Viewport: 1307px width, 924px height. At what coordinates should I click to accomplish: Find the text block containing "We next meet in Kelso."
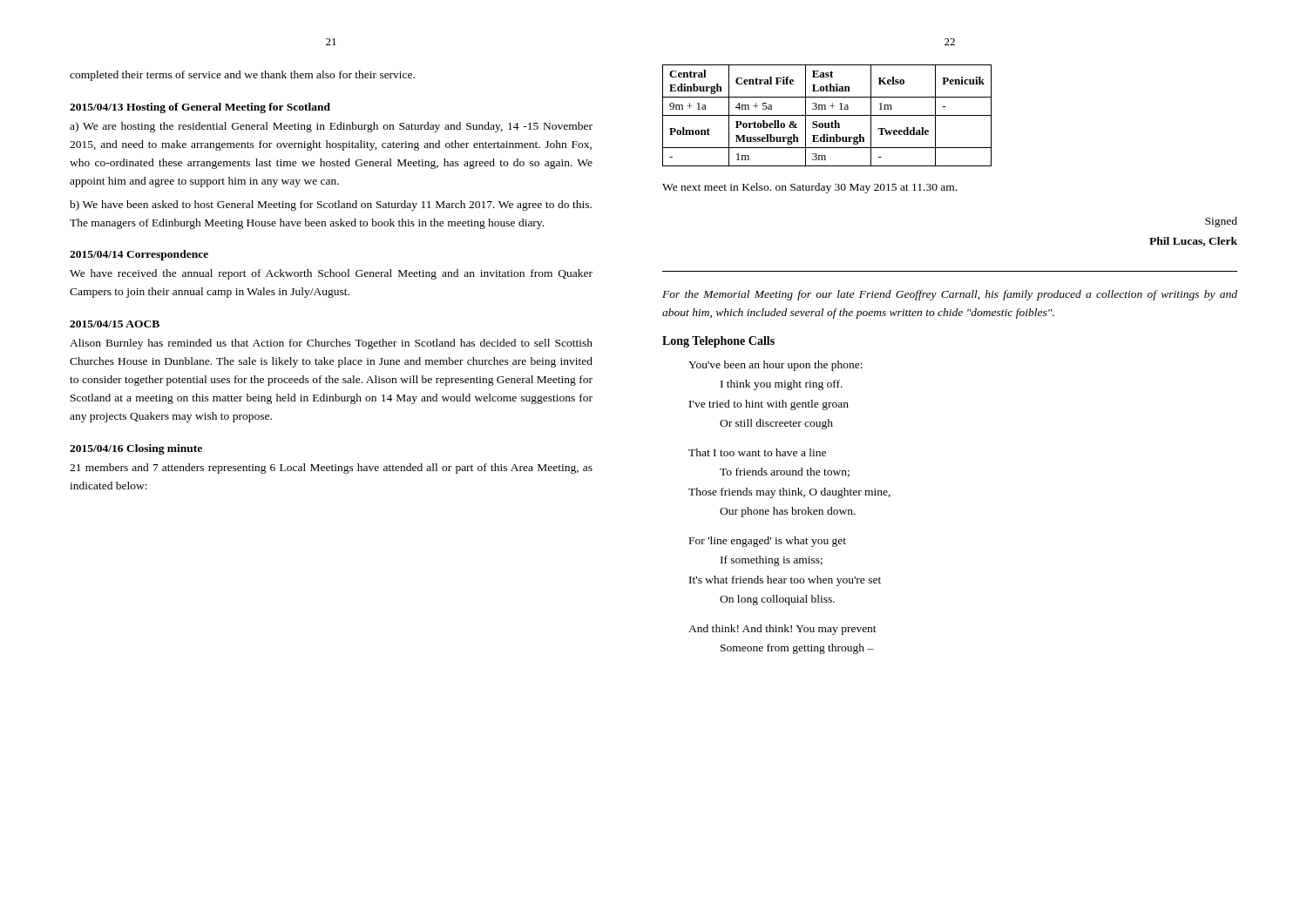coord(810,187)
